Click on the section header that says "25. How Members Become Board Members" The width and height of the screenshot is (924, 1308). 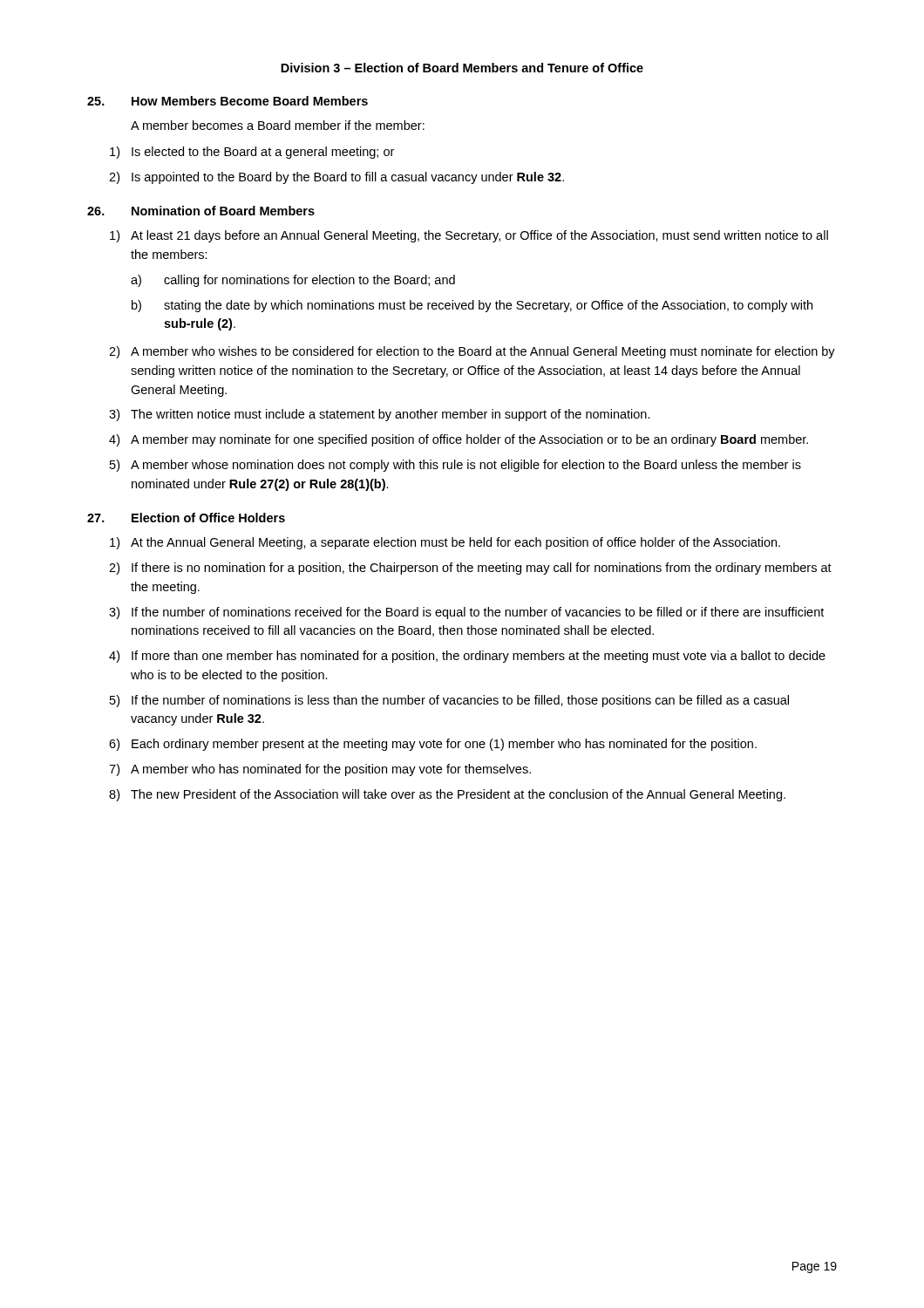coord(228,101)
